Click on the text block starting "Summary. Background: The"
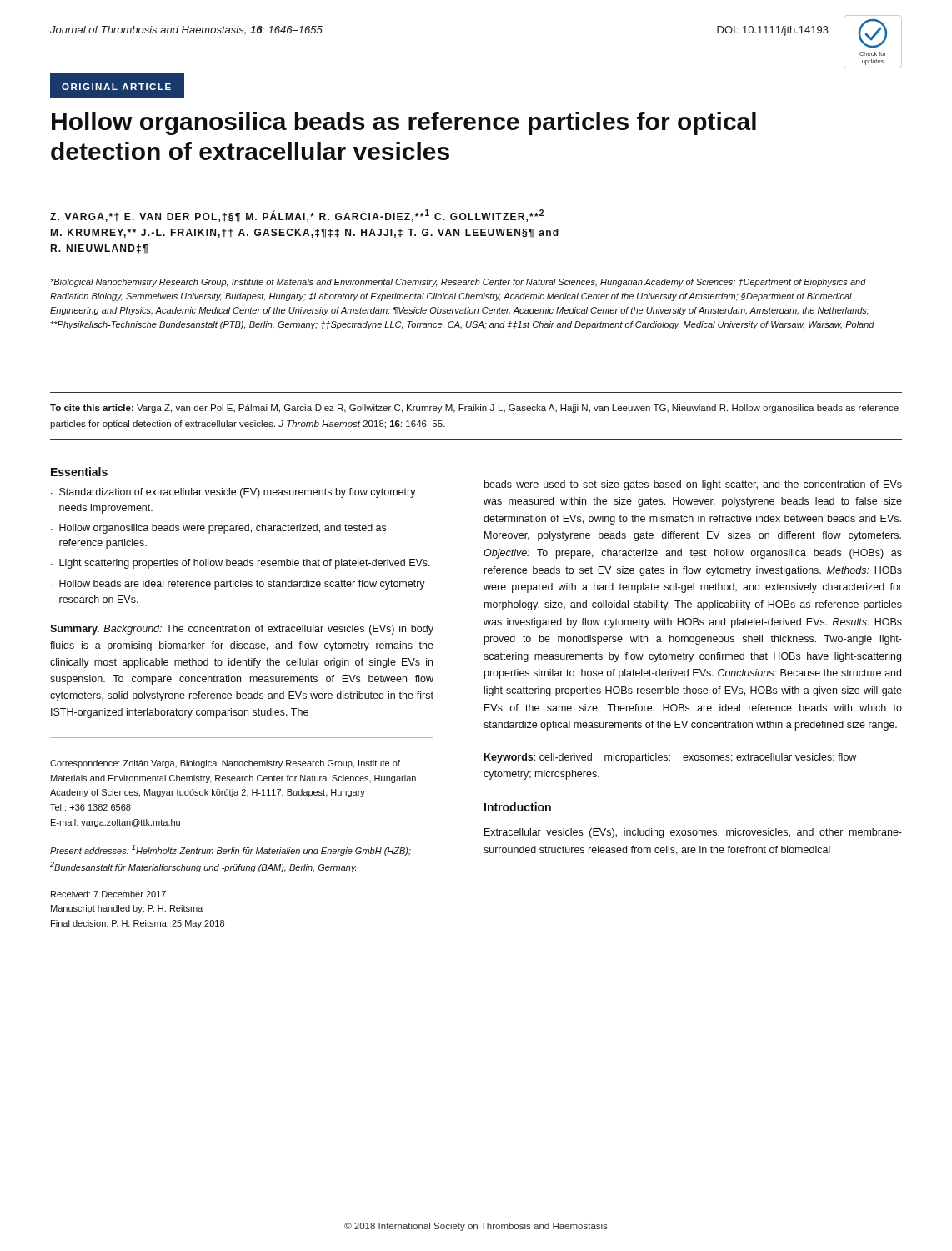The height and width of the screenshot is (1251, 952). 242,671
